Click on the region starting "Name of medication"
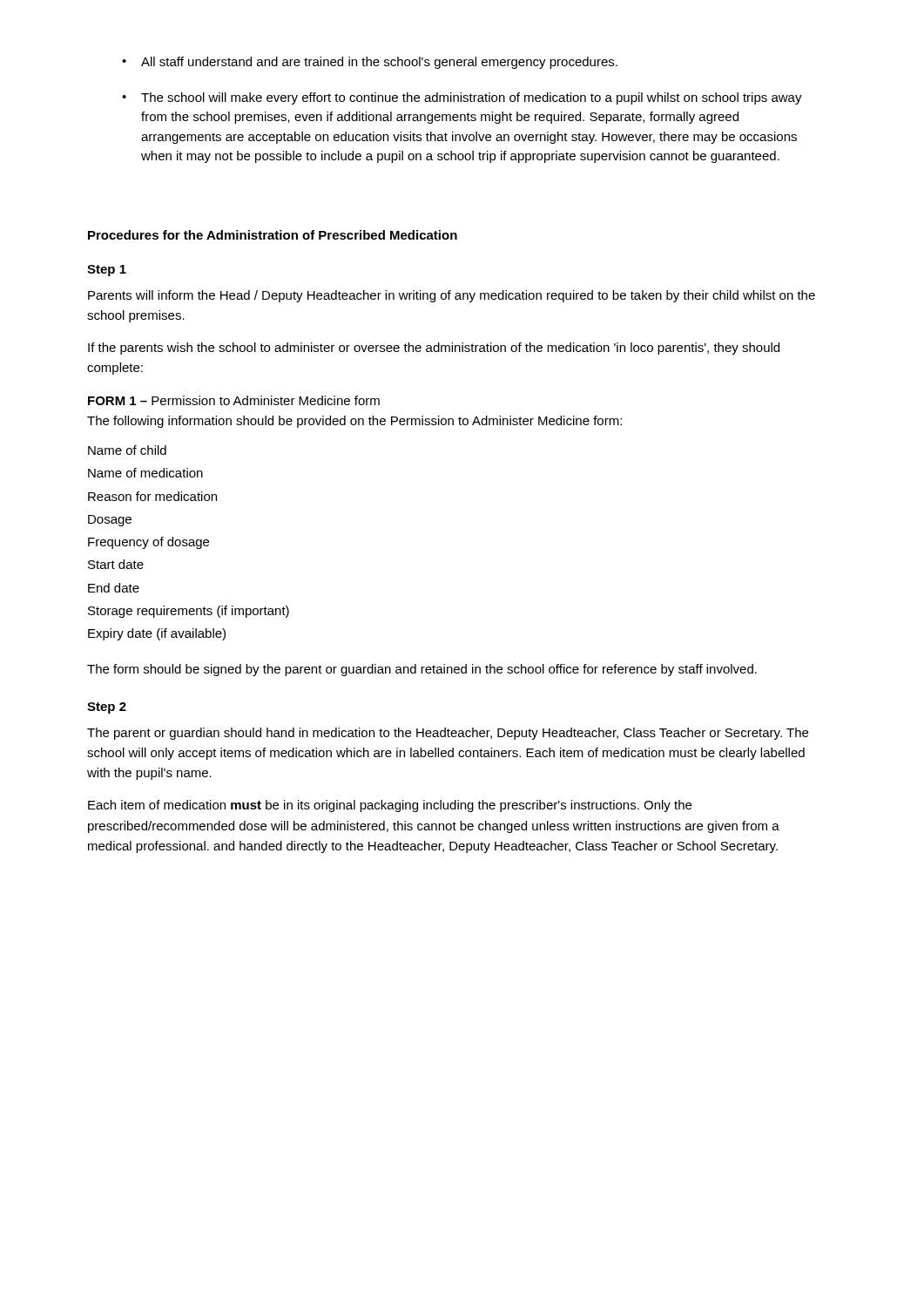This screenshot has height=1307, width=924. [x=145, y=473]
